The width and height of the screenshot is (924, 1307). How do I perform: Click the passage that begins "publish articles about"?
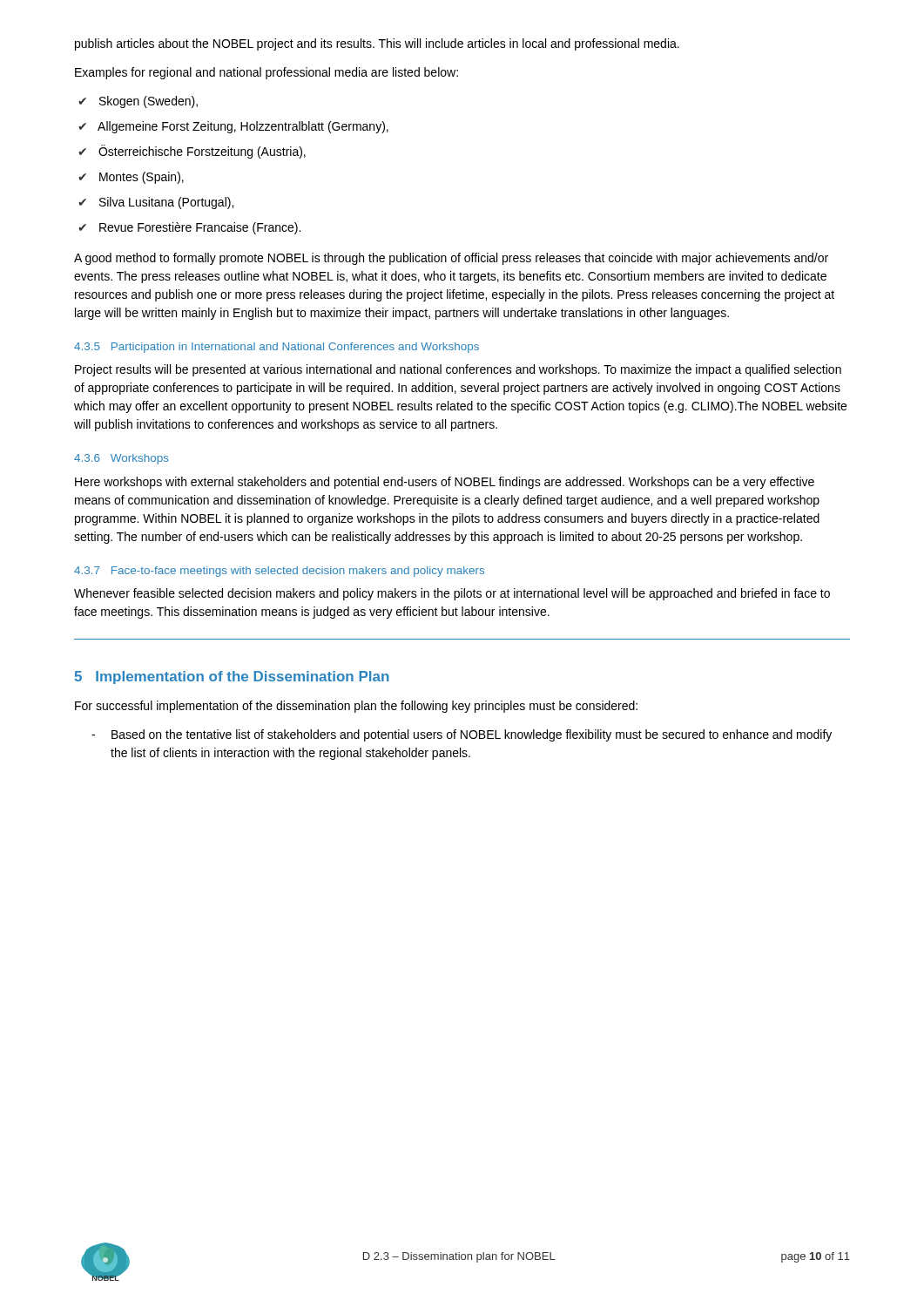[462, 44]
